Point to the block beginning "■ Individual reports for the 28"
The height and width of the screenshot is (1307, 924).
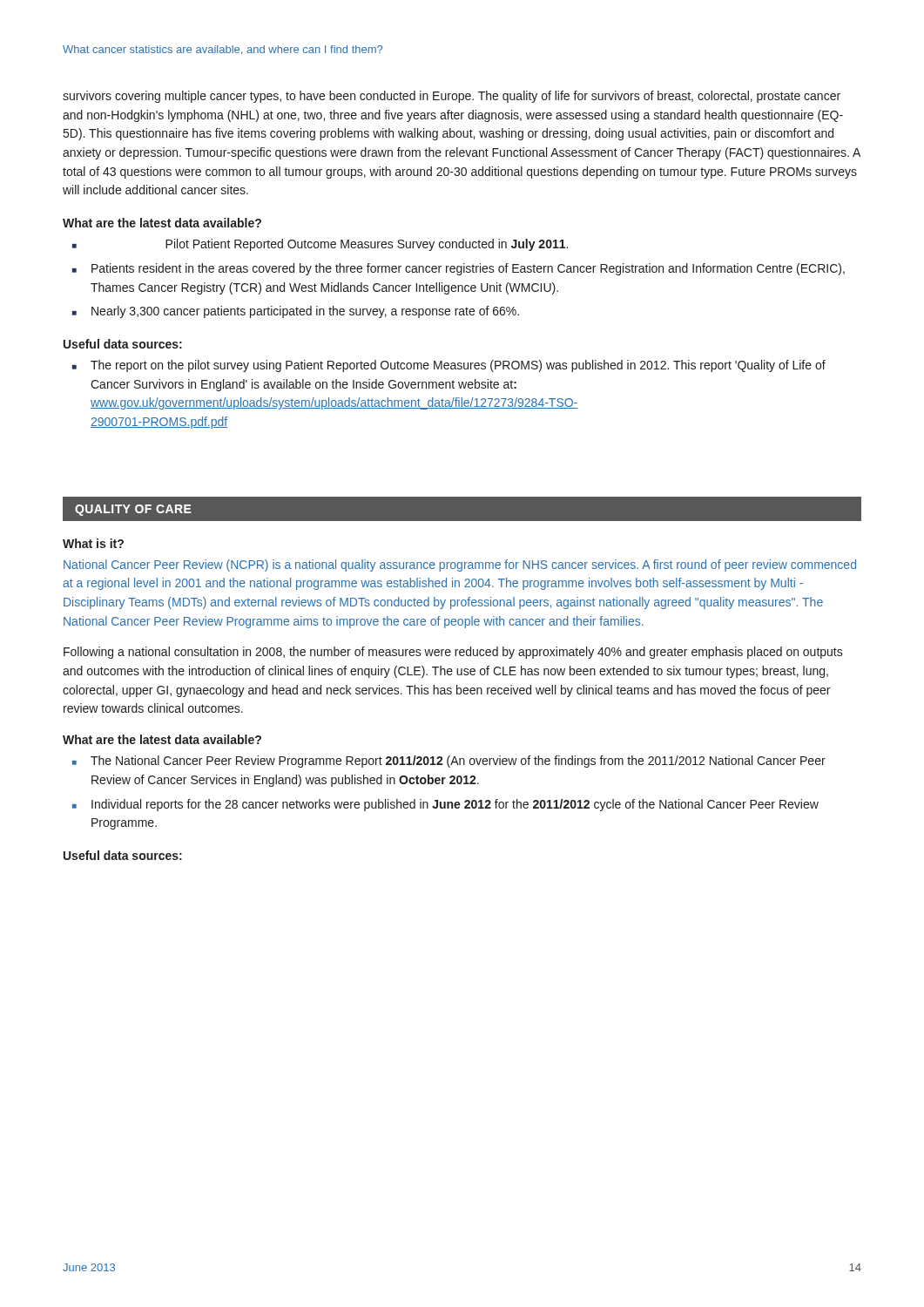(x=466, y=814)
